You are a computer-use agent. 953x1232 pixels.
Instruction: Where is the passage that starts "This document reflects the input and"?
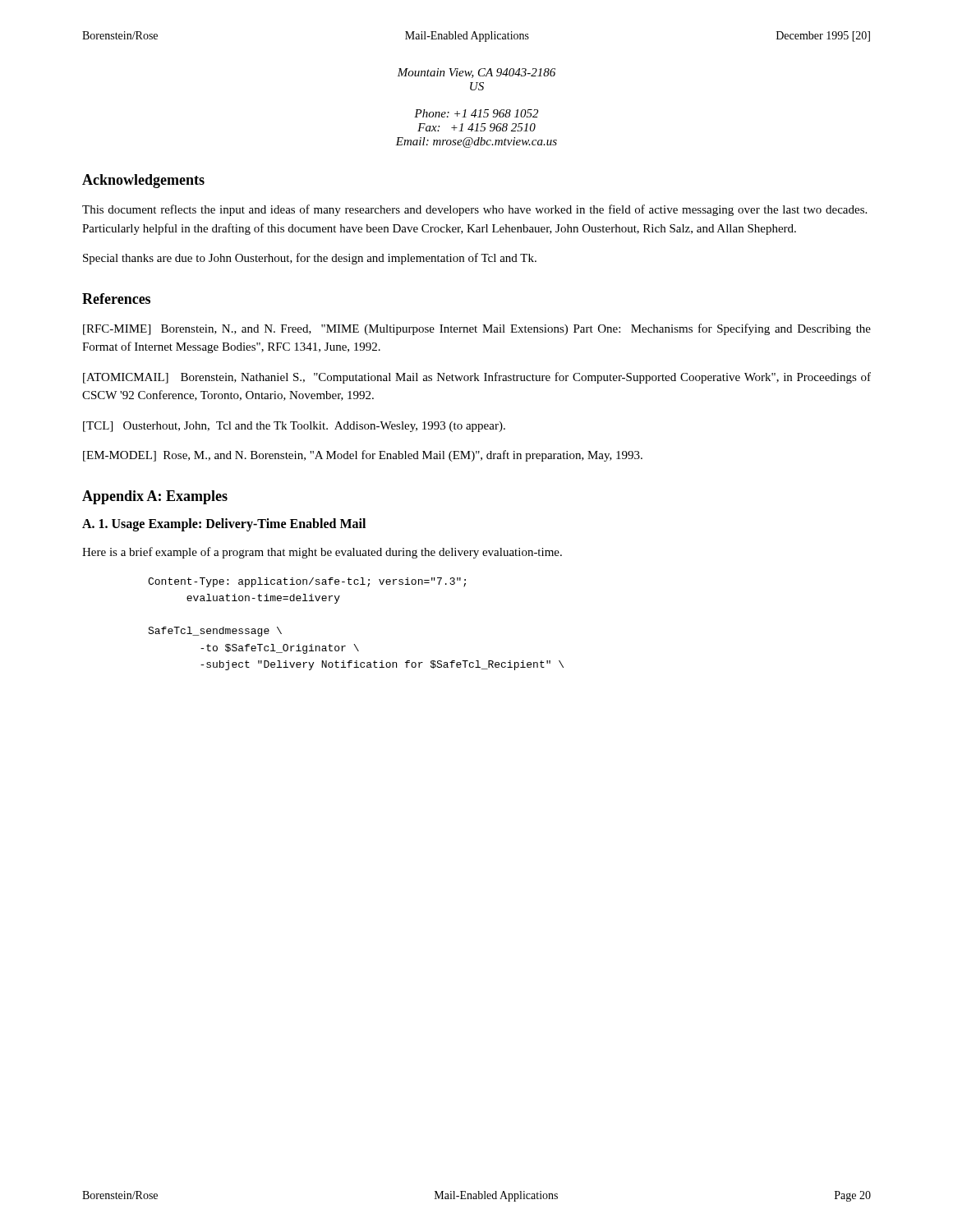[x=476, y=219]
